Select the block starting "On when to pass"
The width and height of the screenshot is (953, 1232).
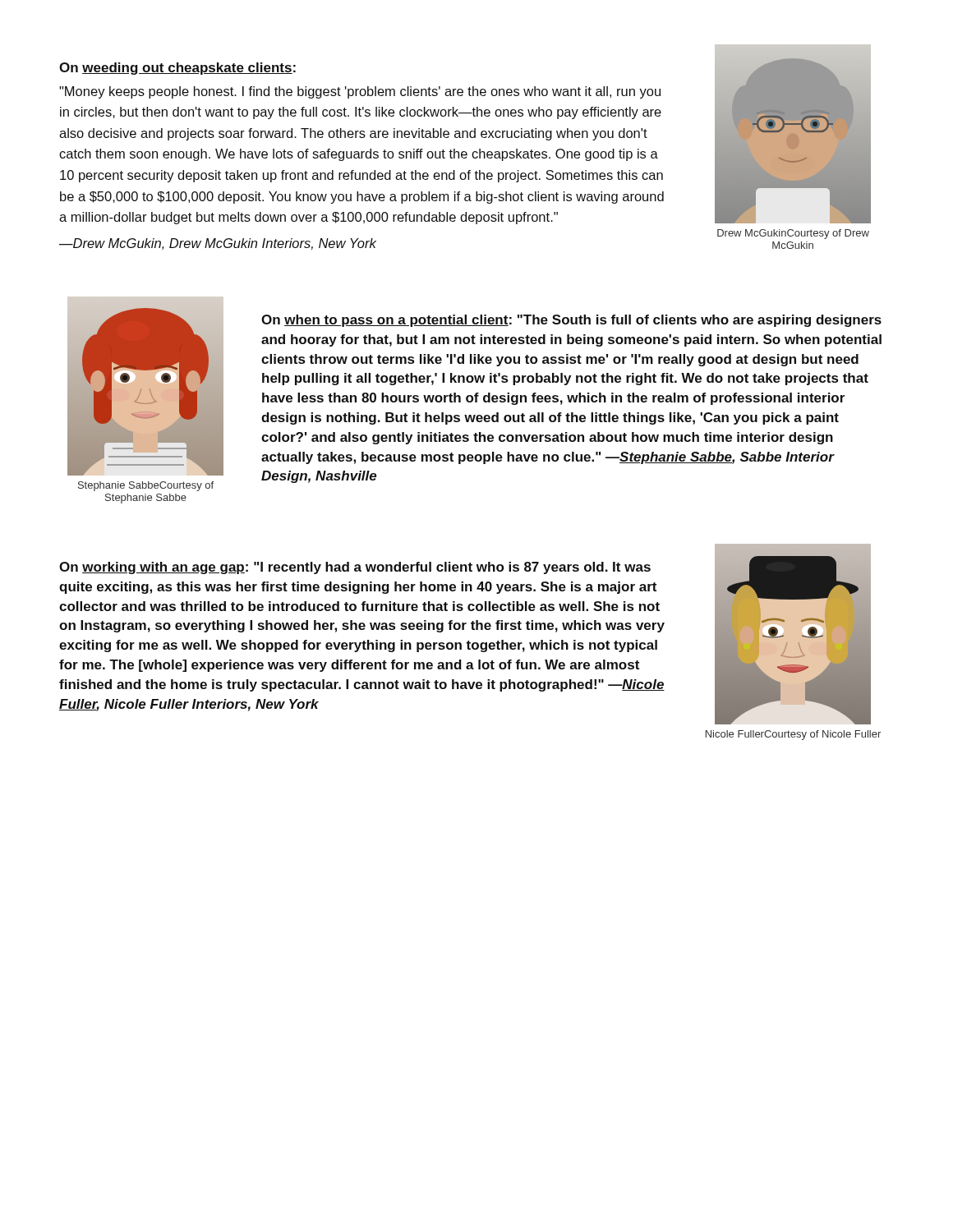574,398
